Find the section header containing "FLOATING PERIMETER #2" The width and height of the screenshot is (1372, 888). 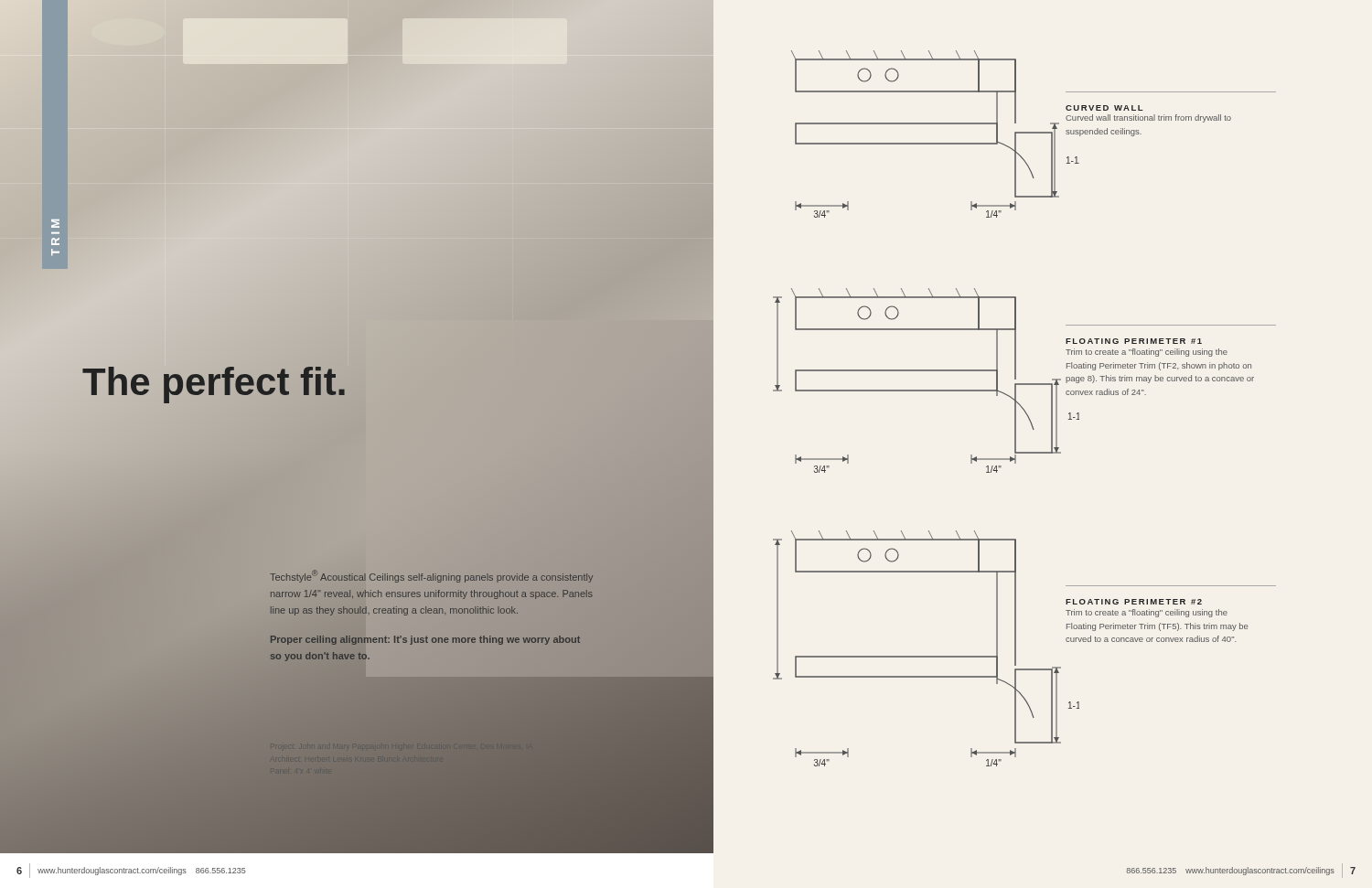click(1171, 597)
